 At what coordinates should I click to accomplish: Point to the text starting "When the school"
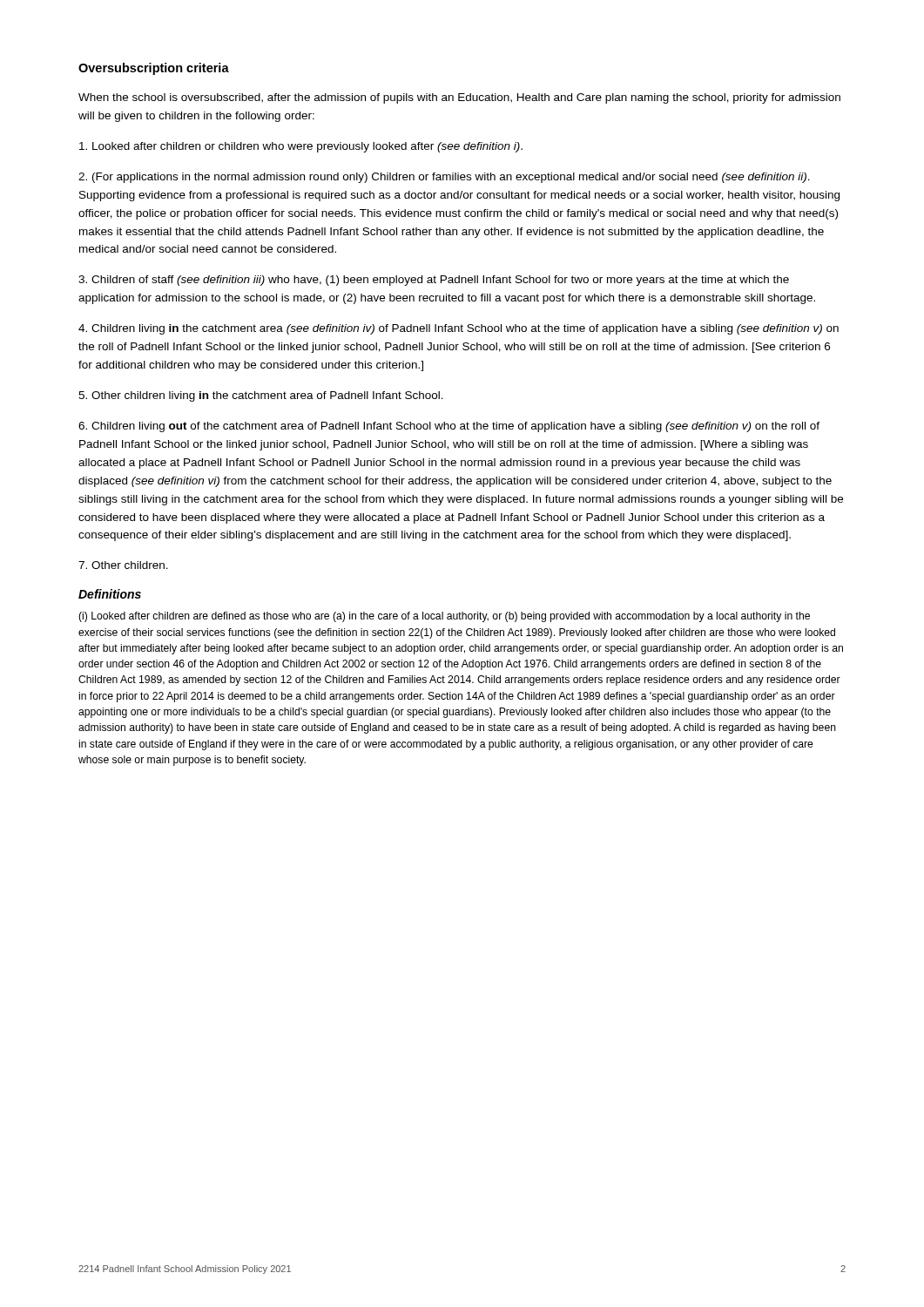coord(460,106)
